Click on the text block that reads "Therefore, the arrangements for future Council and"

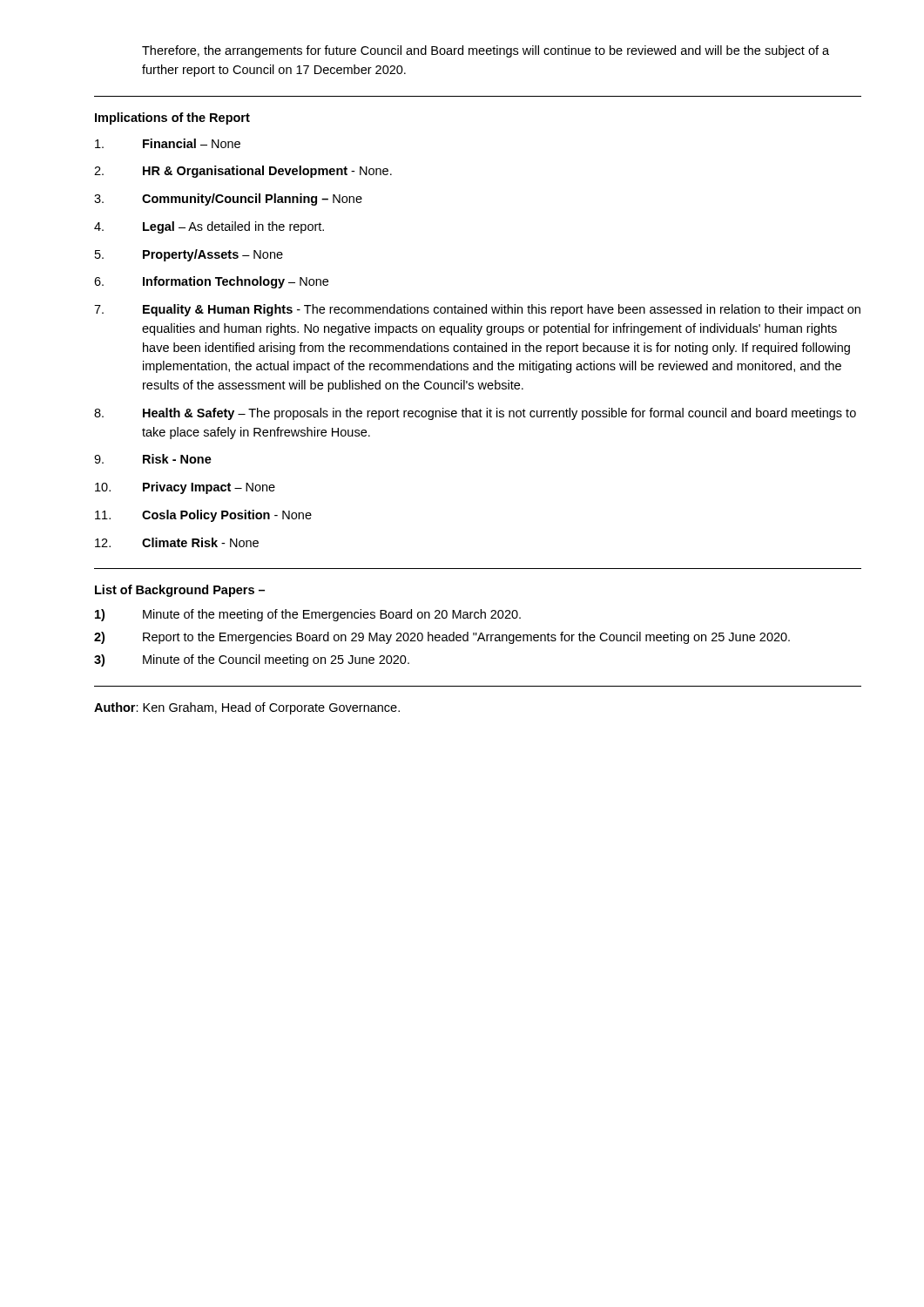pos(486,60)
